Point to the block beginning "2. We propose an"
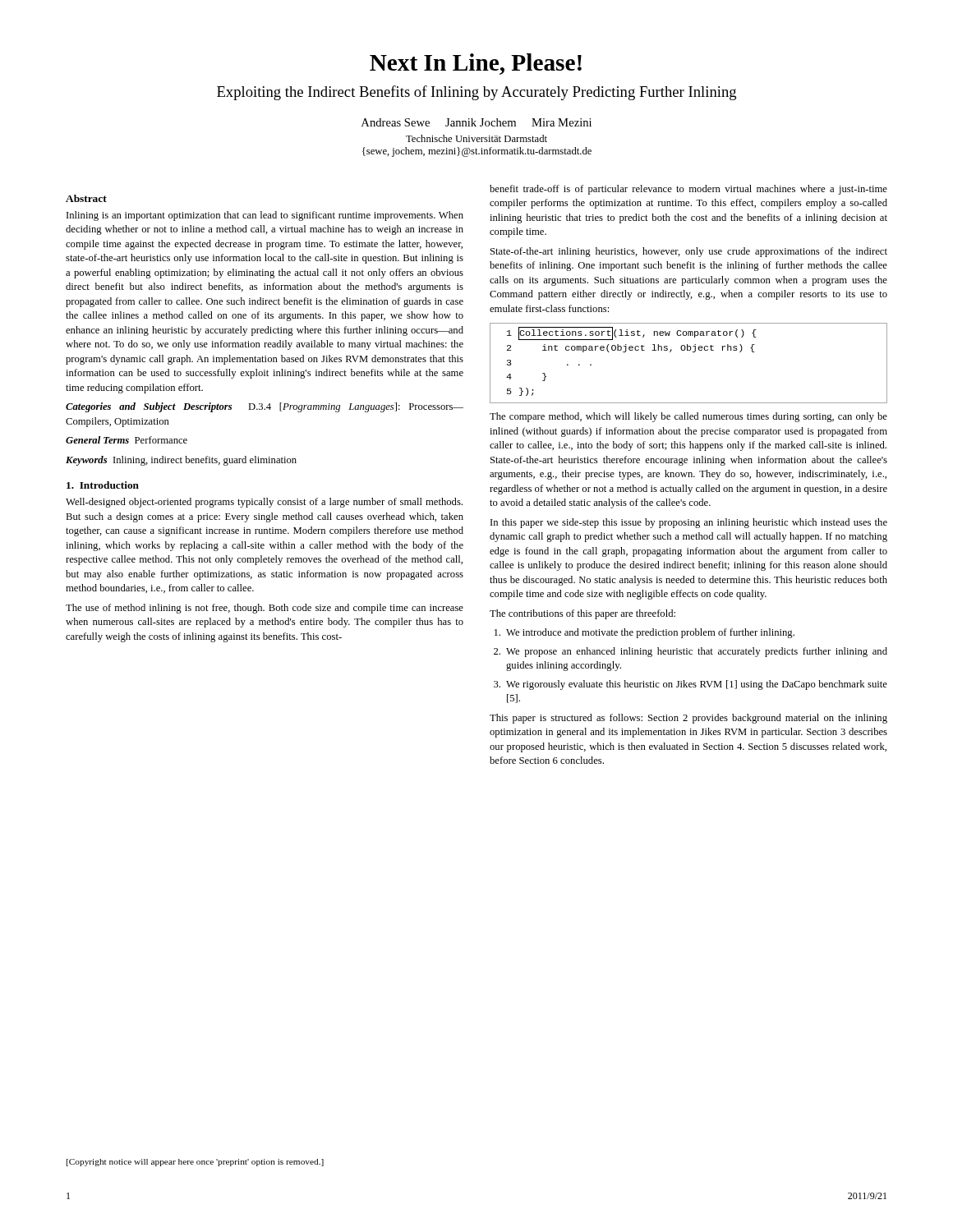 (x=688, y=659)
